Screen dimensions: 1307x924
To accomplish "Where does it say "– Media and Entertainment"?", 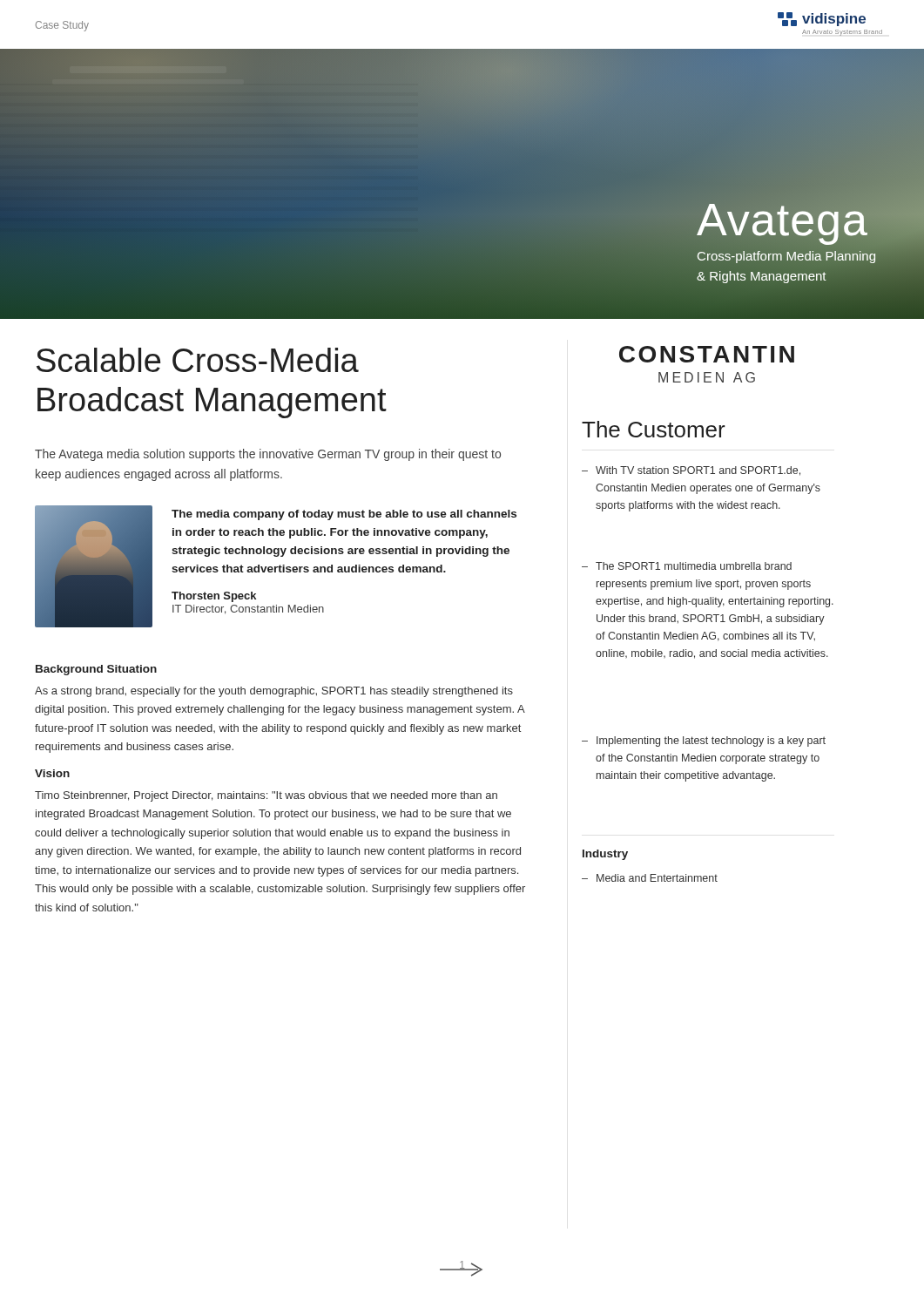I will click(x=708, y=878).
